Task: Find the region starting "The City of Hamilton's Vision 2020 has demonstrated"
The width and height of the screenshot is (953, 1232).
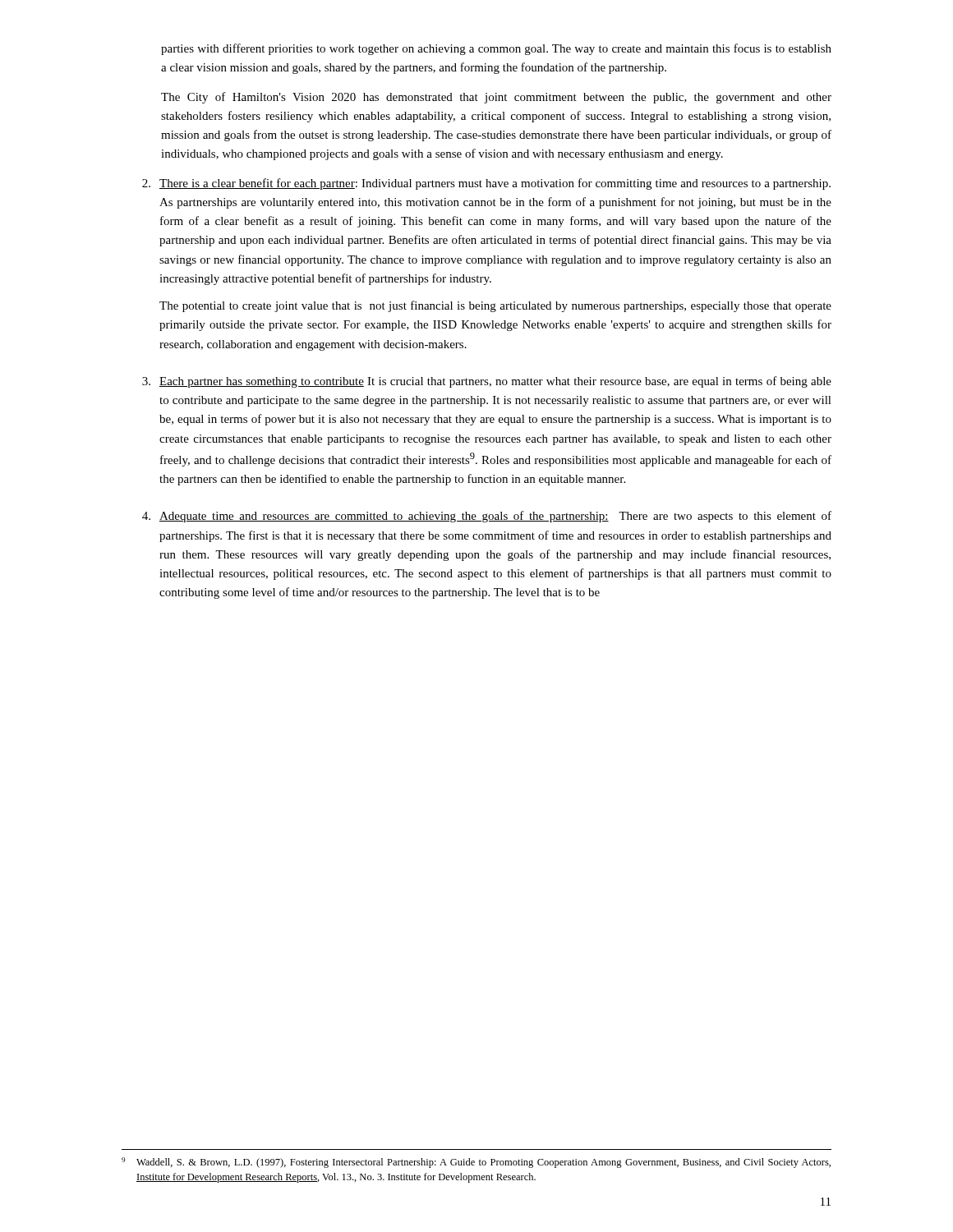Action: coord(496,125)
